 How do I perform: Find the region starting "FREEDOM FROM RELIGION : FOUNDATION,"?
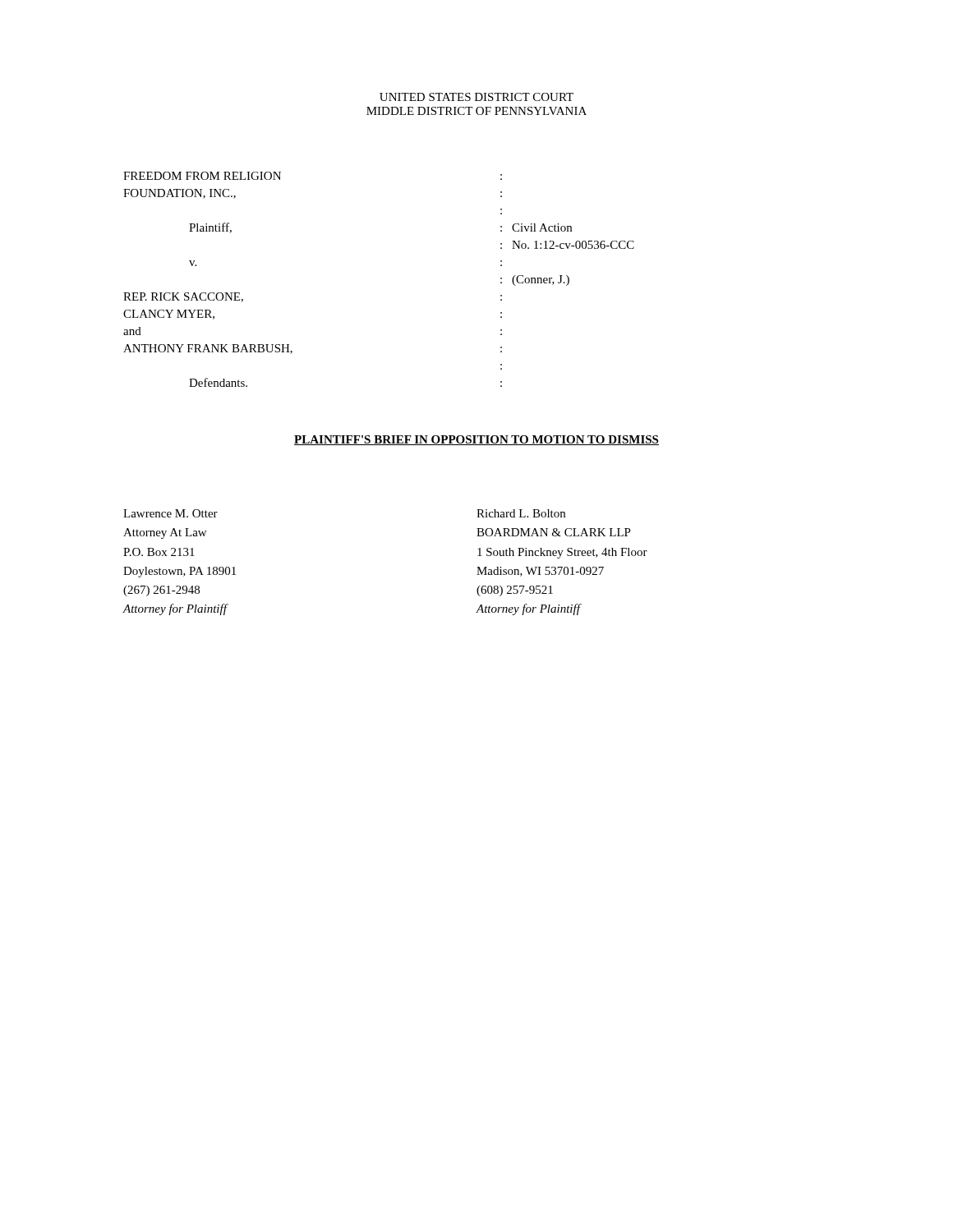pos(198,175)
